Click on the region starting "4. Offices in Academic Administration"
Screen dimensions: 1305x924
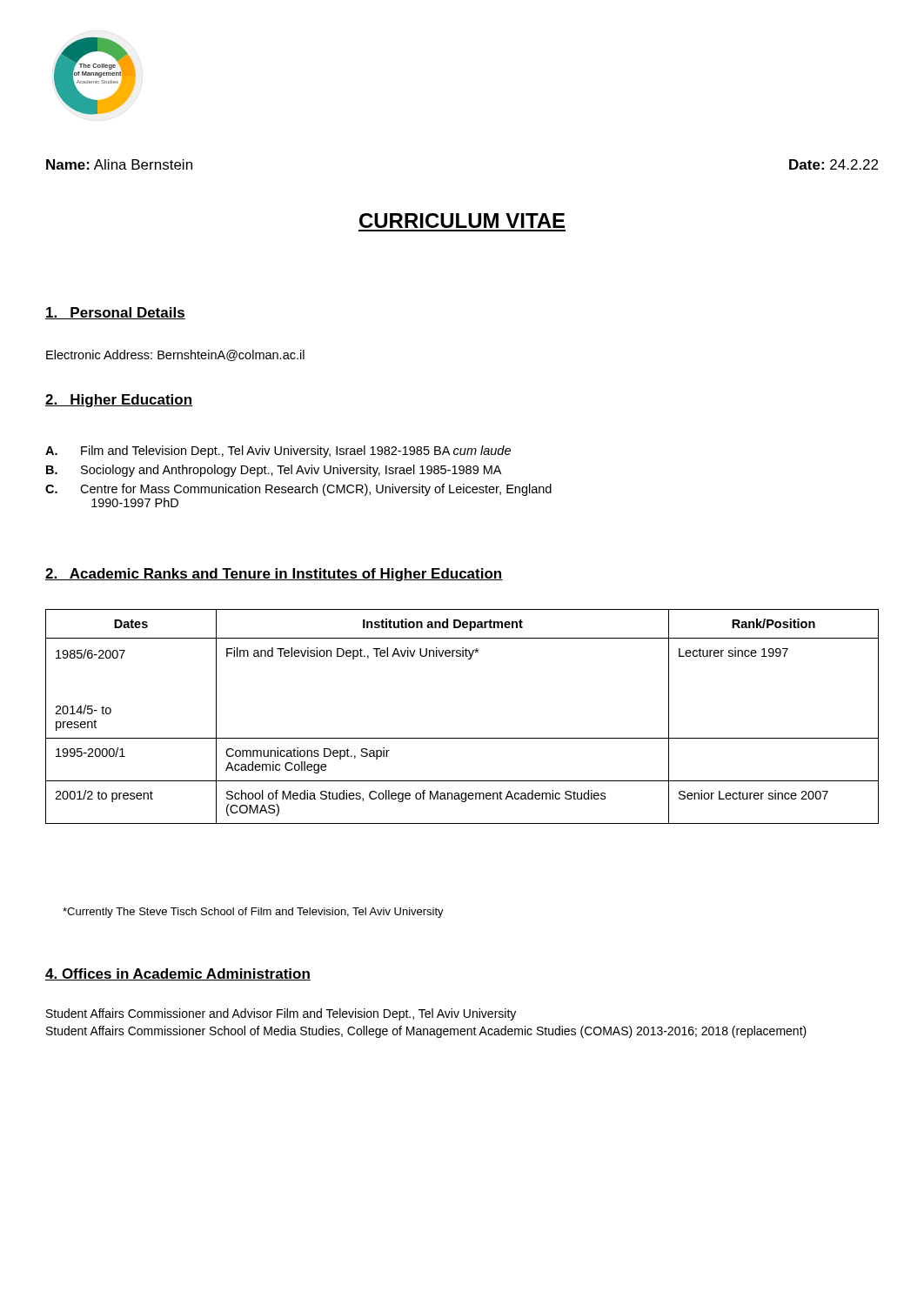(178, 974)
